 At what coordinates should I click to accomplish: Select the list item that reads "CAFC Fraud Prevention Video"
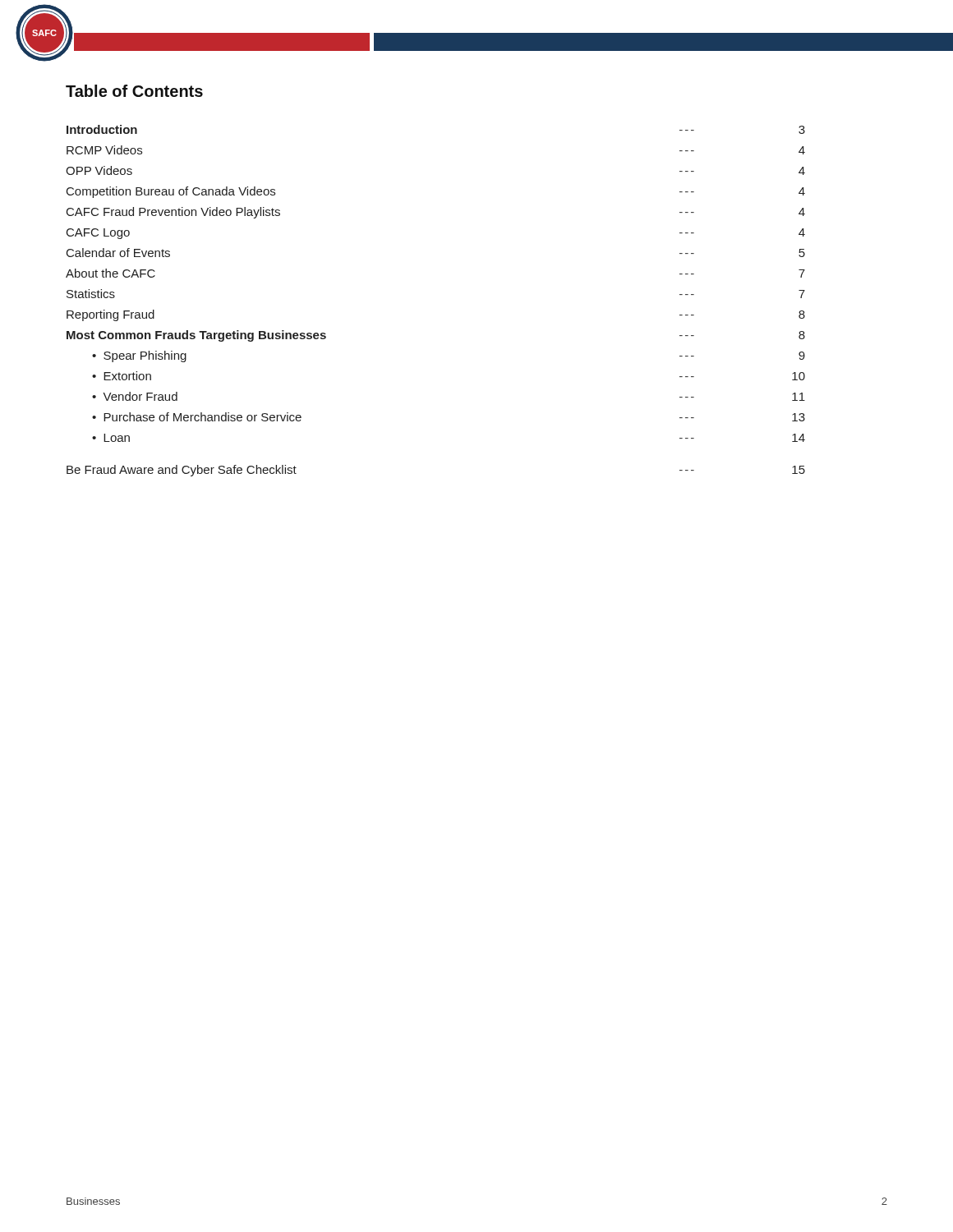pos(173,211)
